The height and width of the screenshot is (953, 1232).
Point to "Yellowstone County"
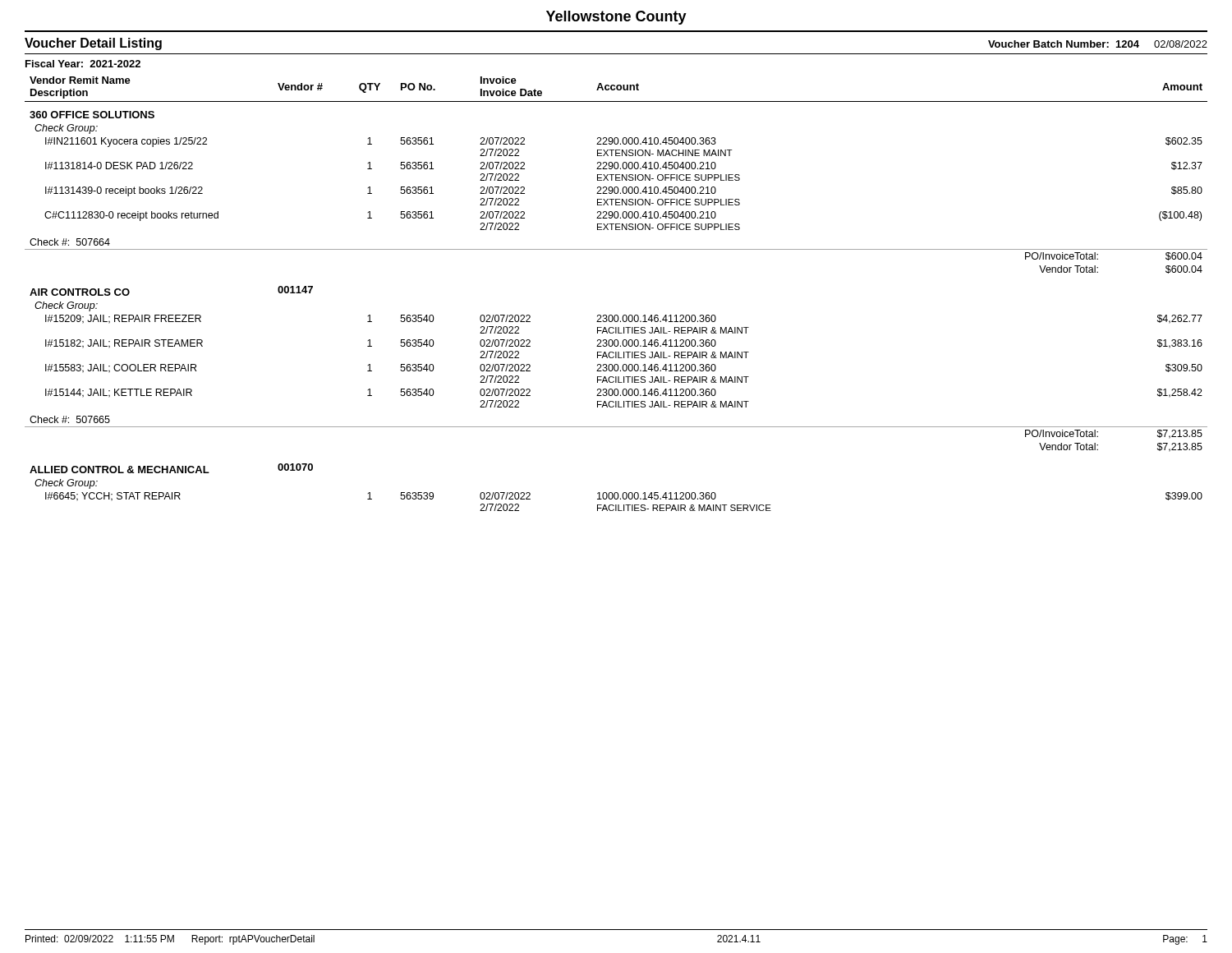[x=616, y=16]
